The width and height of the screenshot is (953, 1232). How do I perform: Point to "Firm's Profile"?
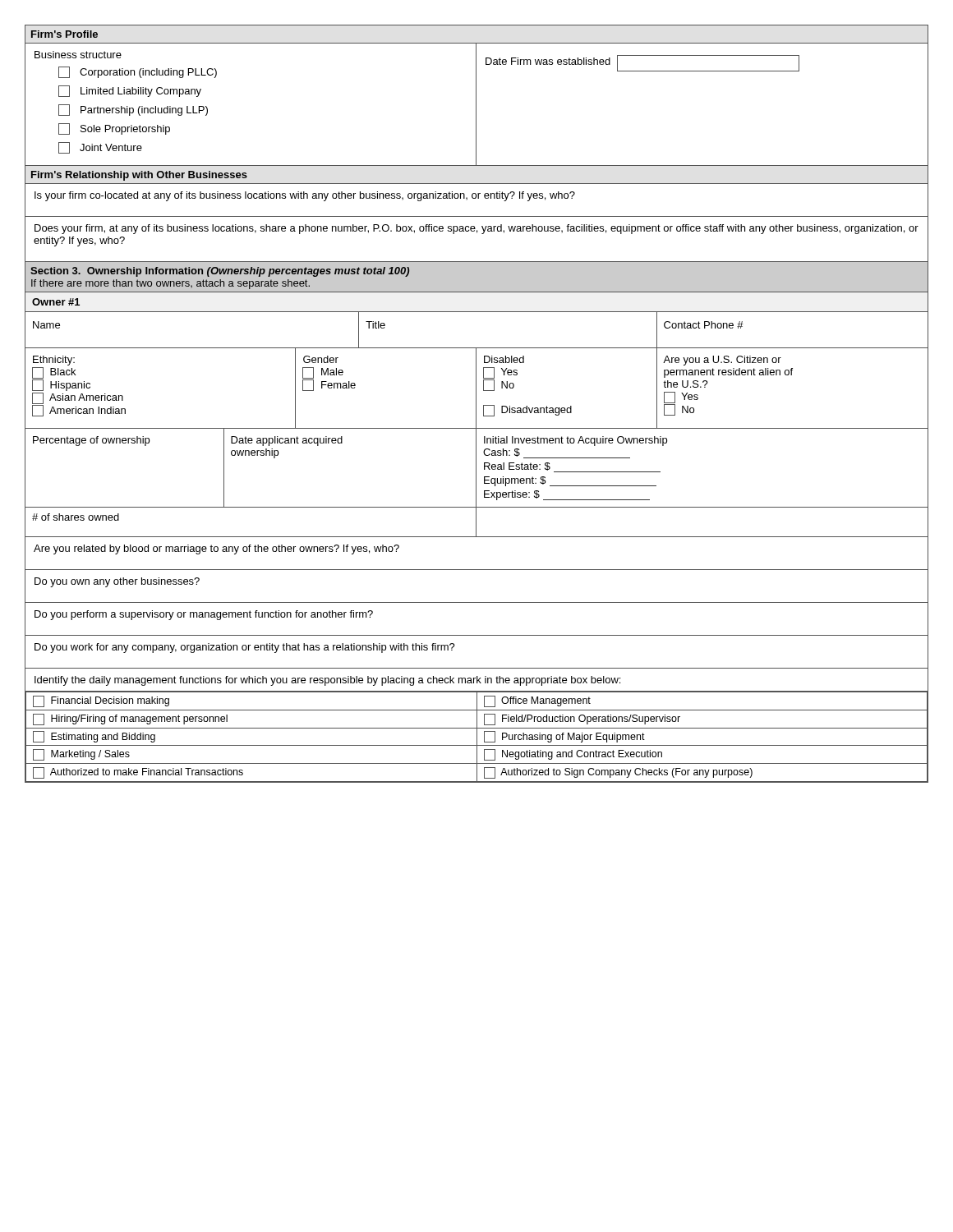pyautogui.click(x=64, y=34)
